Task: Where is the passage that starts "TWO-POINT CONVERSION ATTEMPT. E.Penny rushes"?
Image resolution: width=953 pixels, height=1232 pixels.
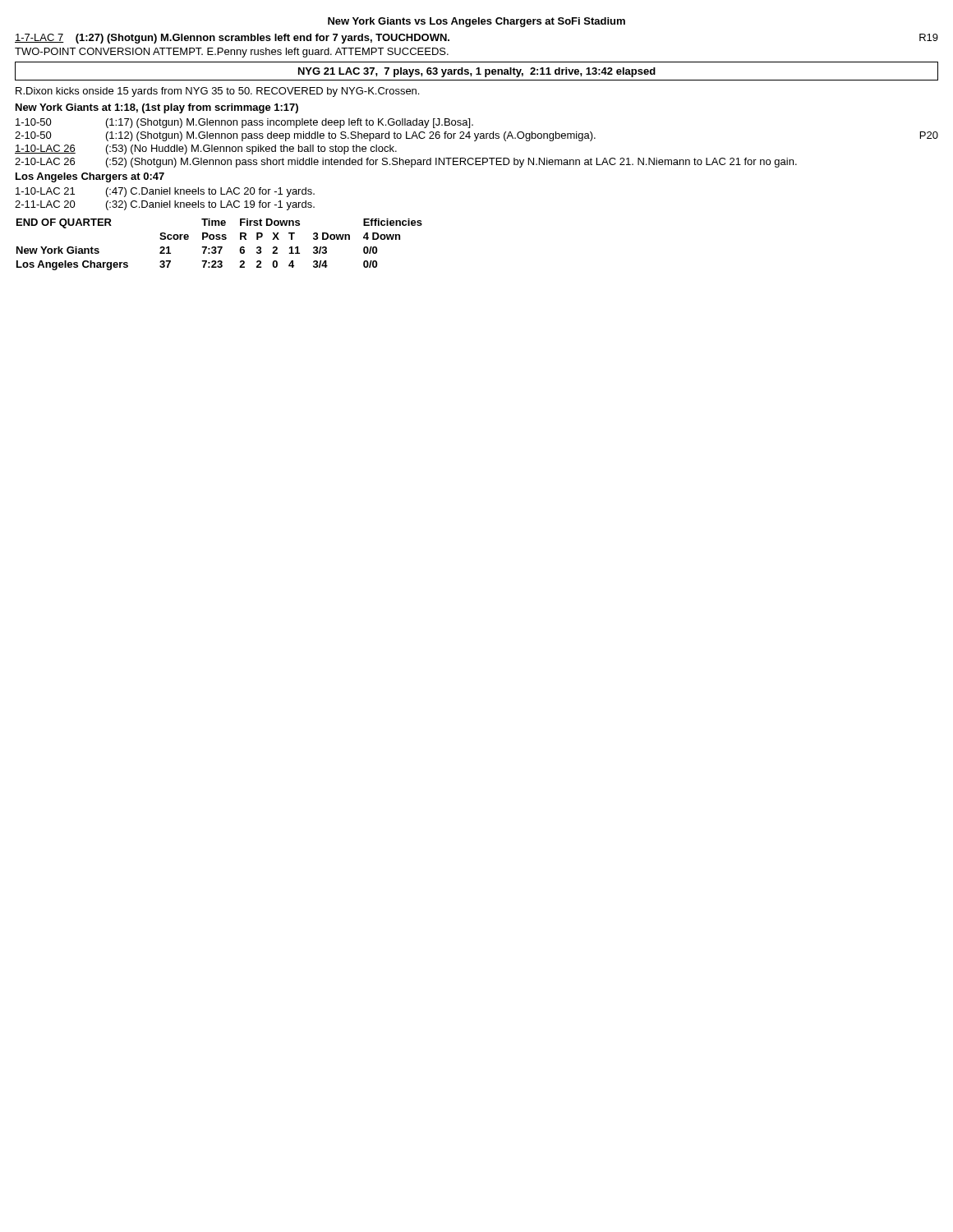Action: pyautogui.click(x=232, y=51)
